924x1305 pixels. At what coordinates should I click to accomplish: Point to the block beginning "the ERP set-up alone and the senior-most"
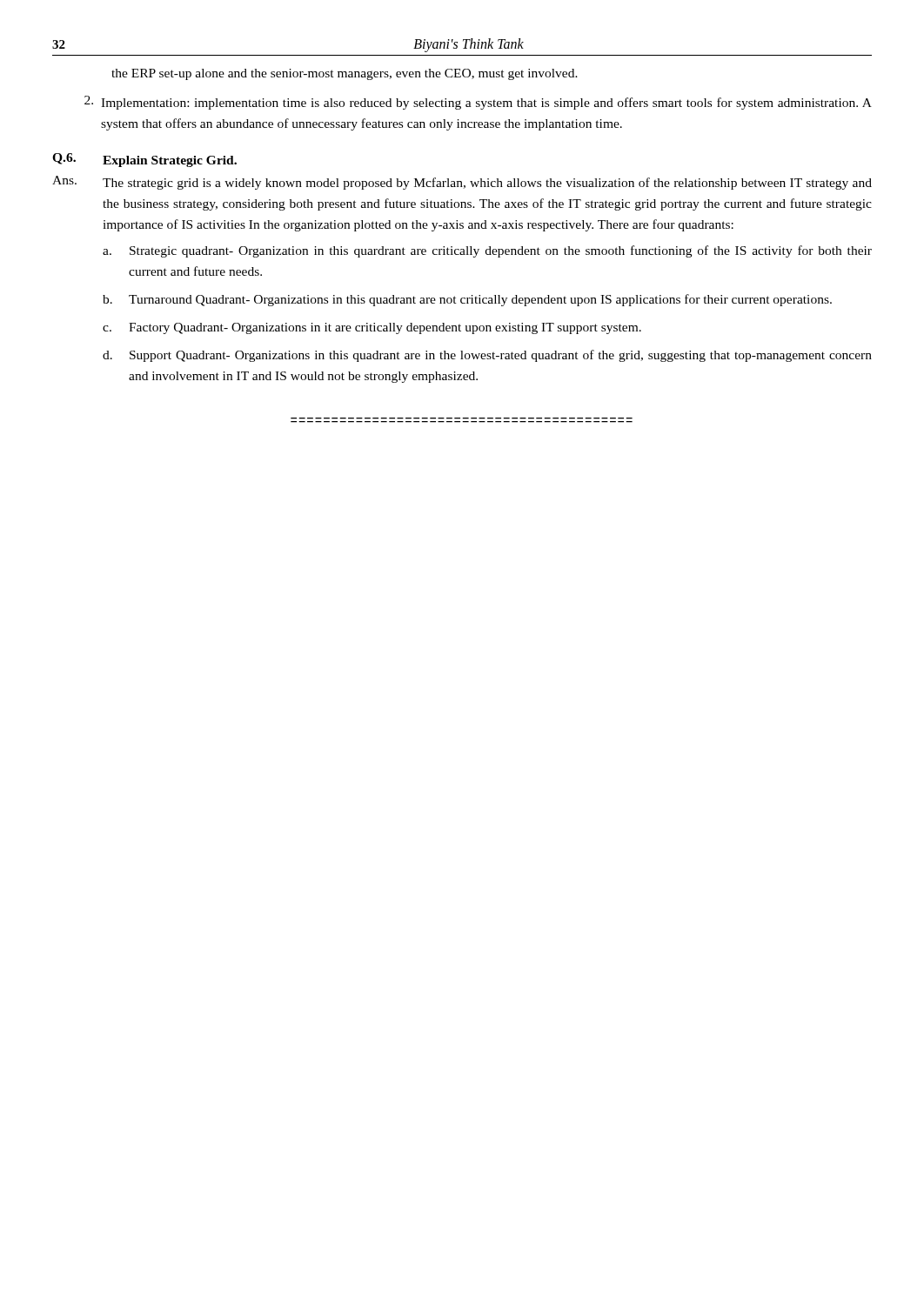tap(345, 73)
